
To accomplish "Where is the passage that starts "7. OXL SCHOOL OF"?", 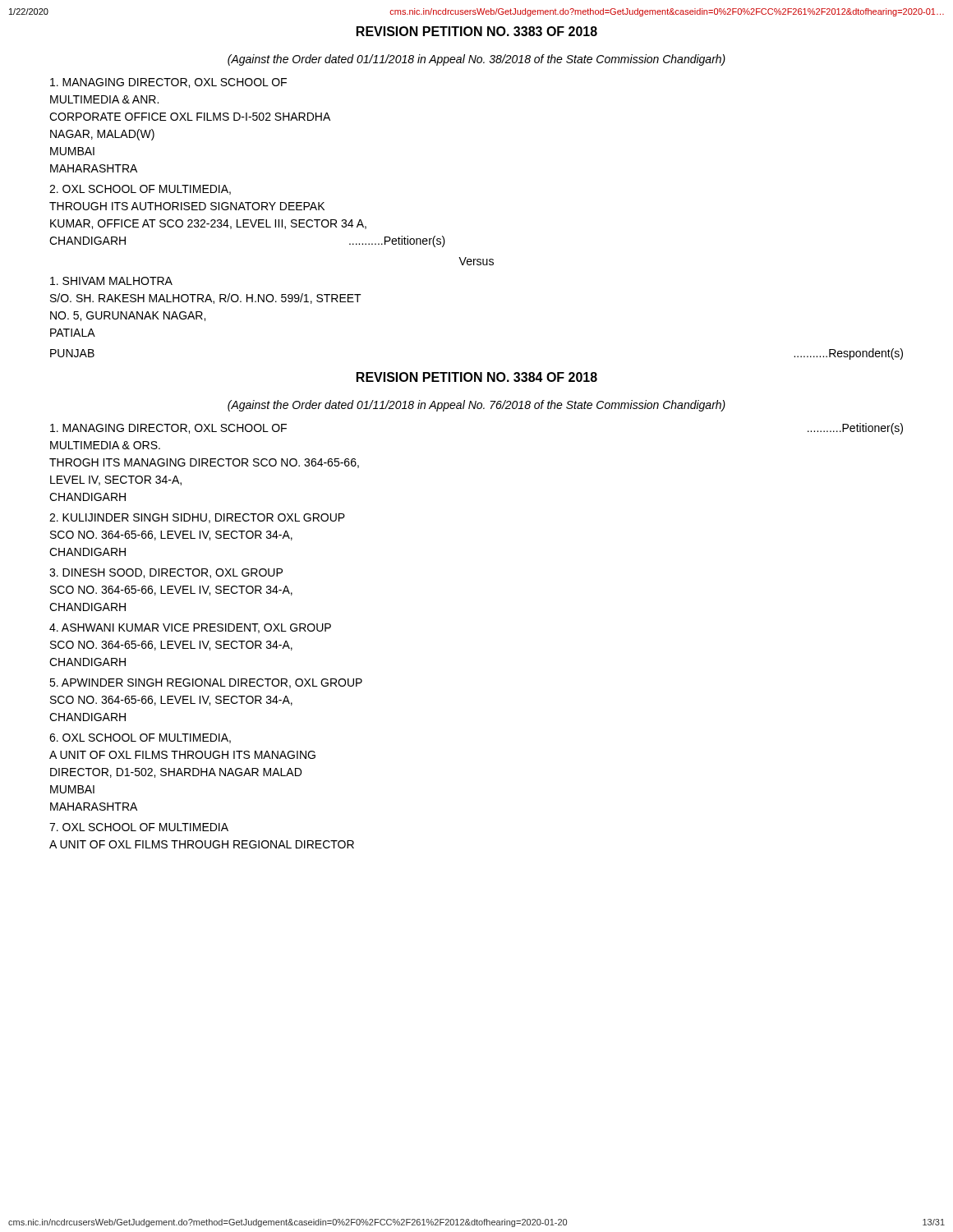I will 202,836.
